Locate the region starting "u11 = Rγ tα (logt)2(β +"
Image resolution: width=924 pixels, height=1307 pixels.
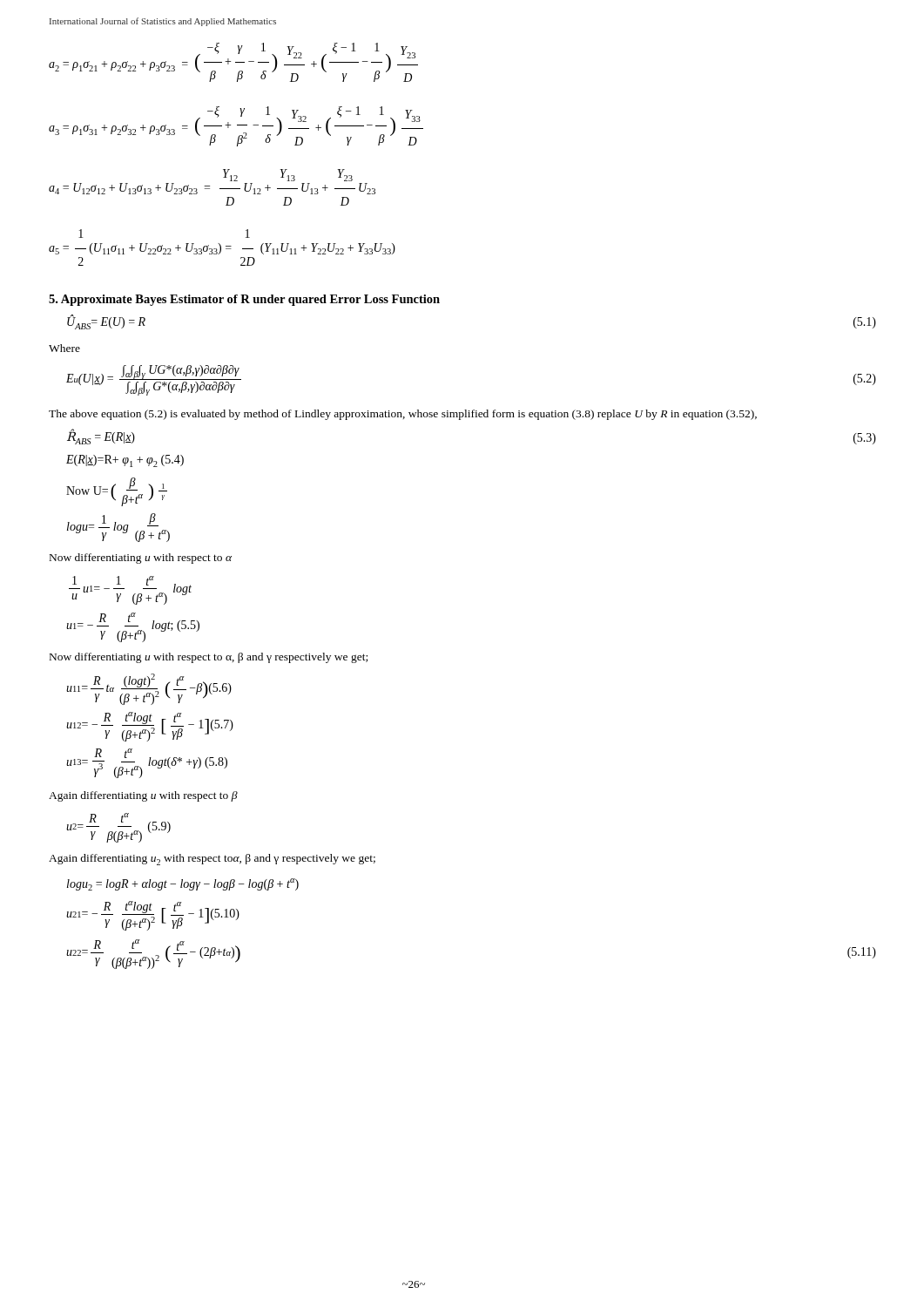coord(149,688)
